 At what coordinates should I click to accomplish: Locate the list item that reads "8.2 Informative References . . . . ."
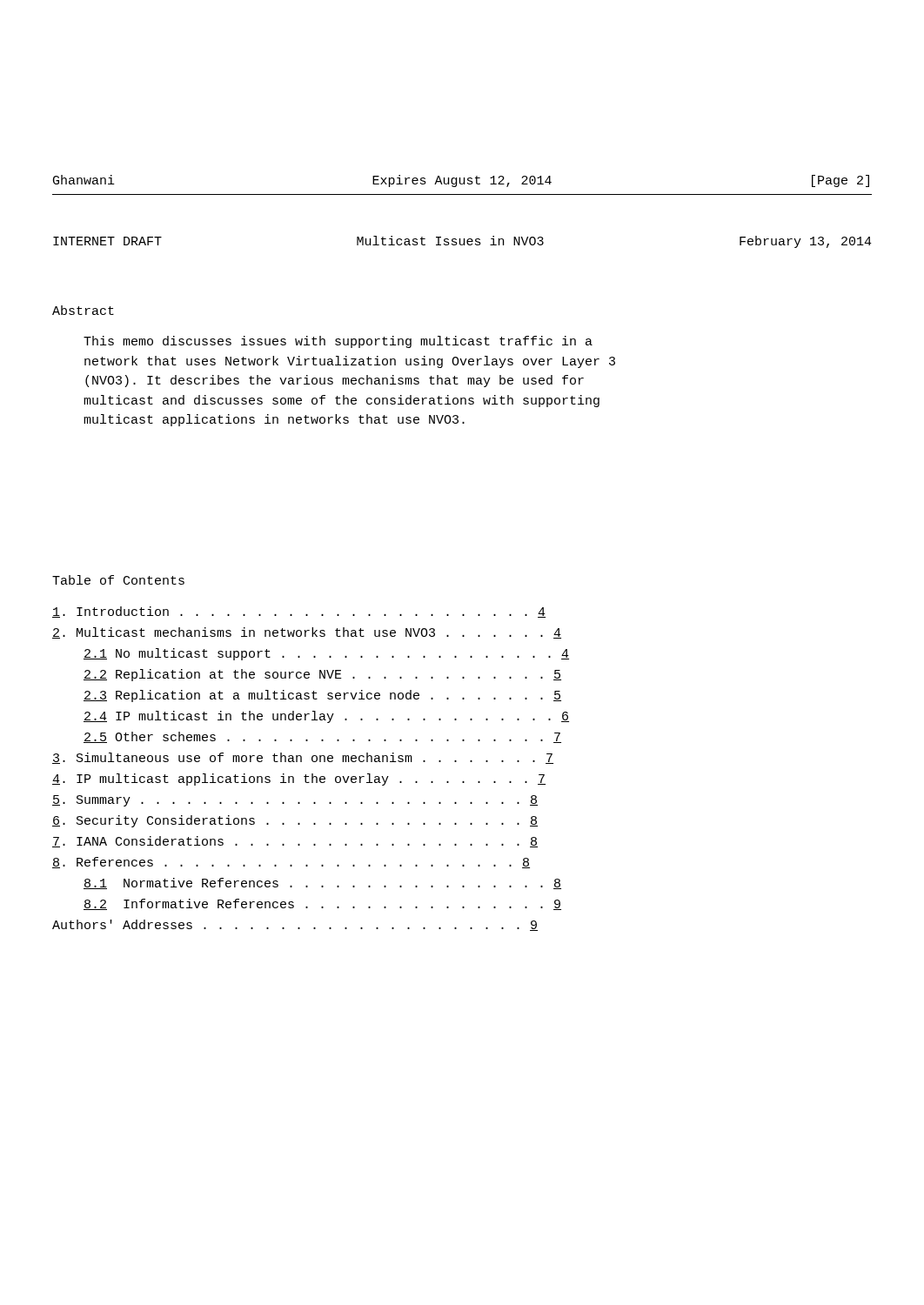point(322,906)
